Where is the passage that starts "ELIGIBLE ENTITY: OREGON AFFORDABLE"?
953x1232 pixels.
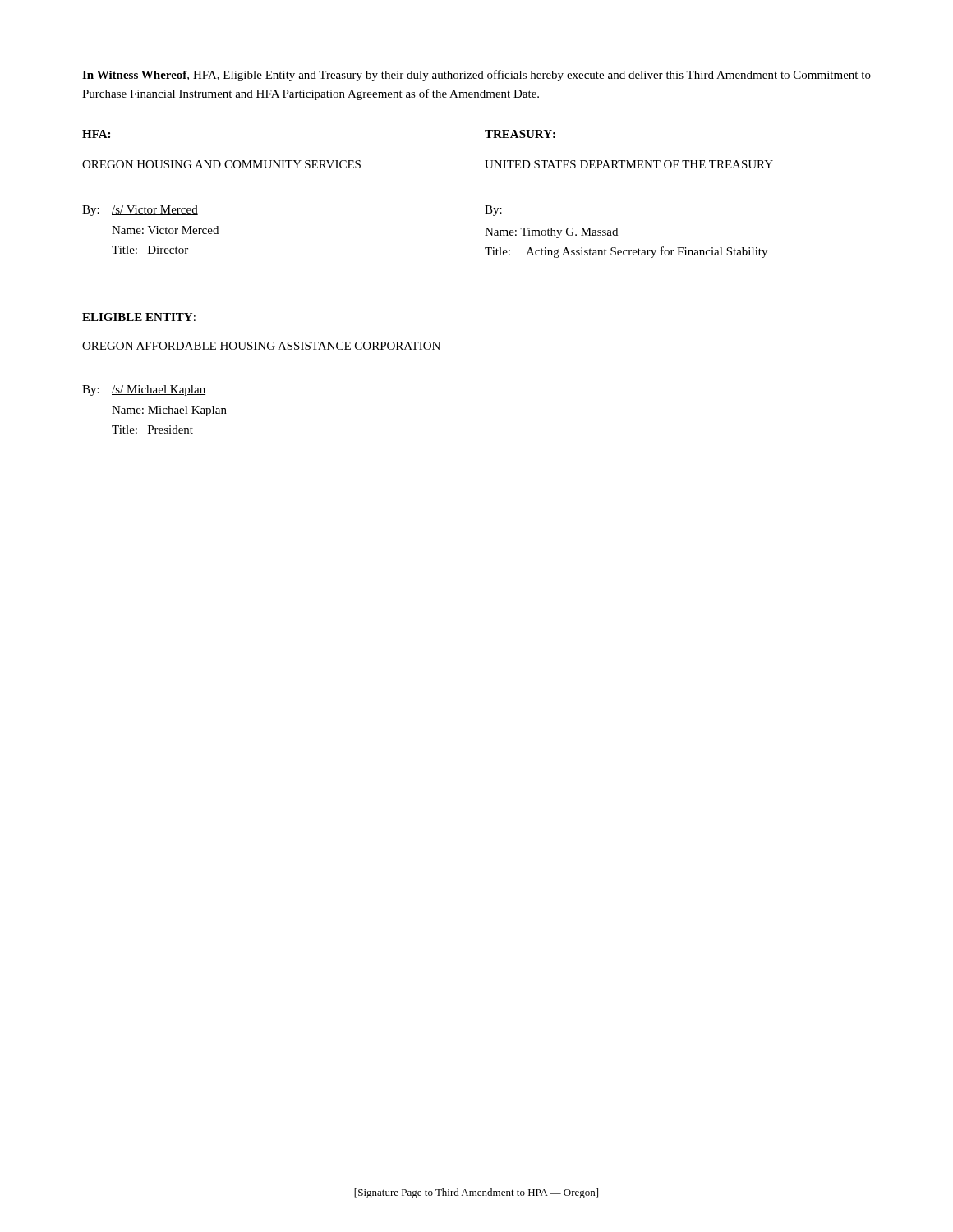coord(139,317)
